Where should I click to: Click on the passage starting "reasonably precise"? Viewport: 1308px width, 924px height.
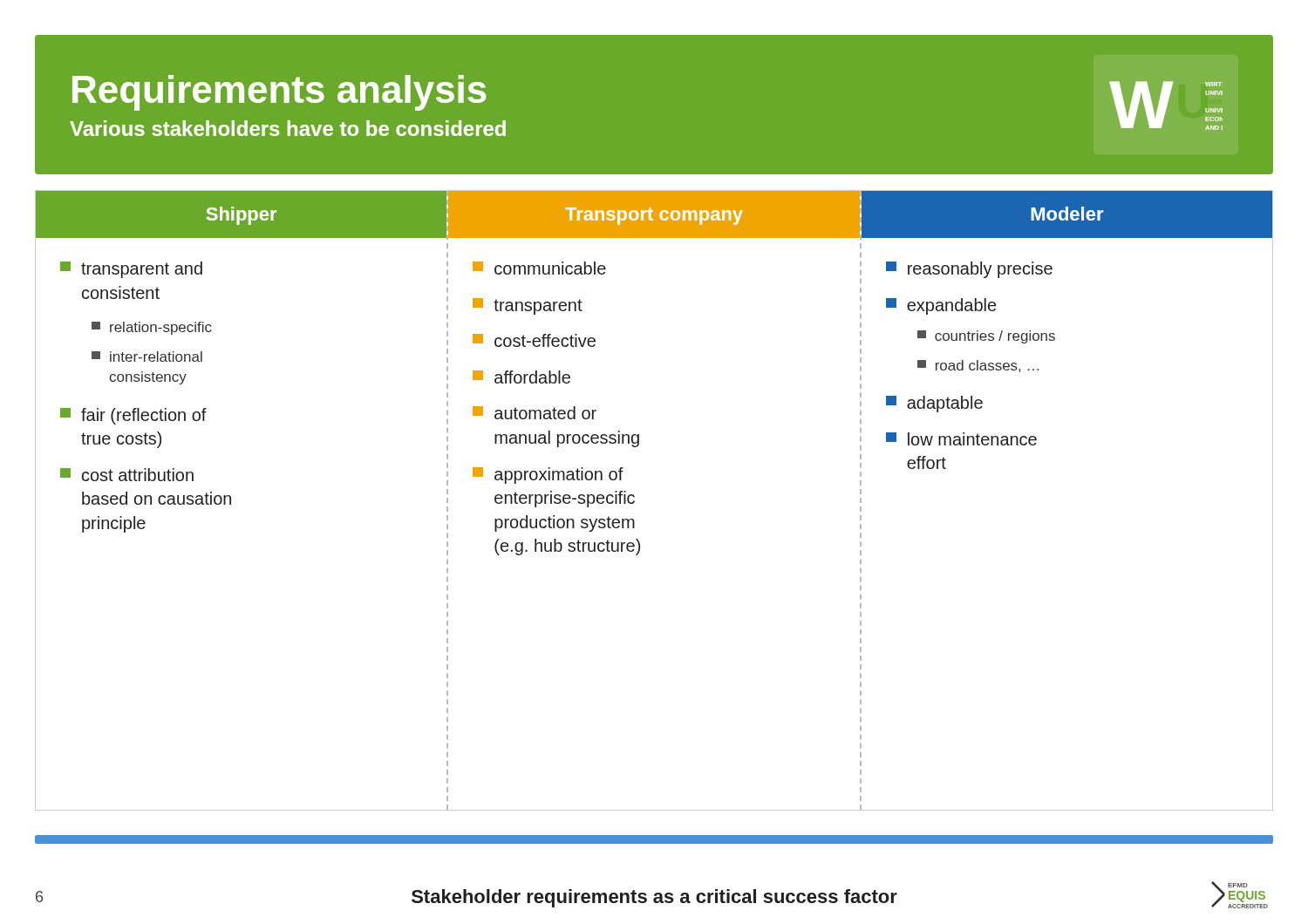(x=969, y=269)
